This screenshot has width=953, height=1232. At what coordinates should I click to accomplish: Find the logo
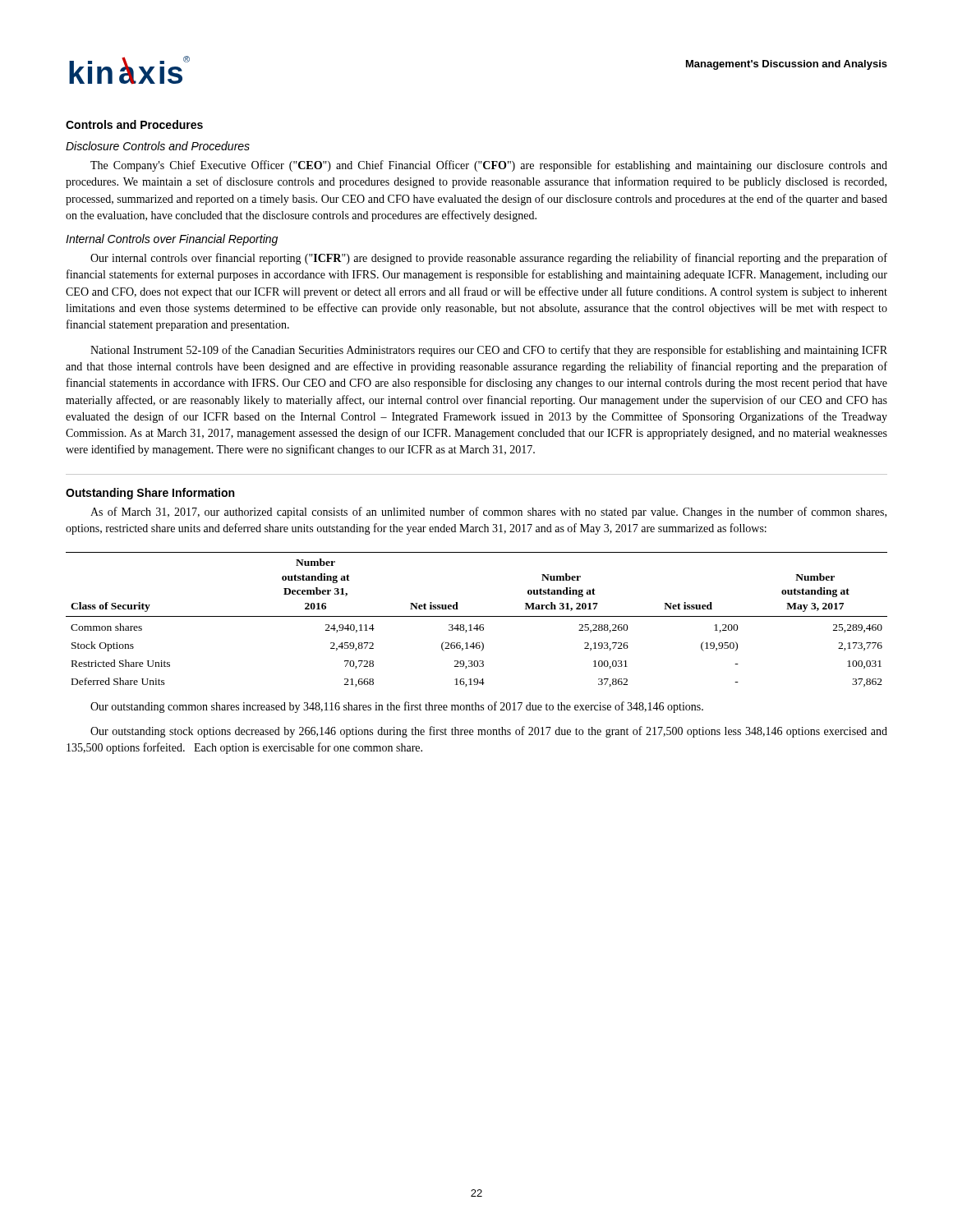point(129,72)
